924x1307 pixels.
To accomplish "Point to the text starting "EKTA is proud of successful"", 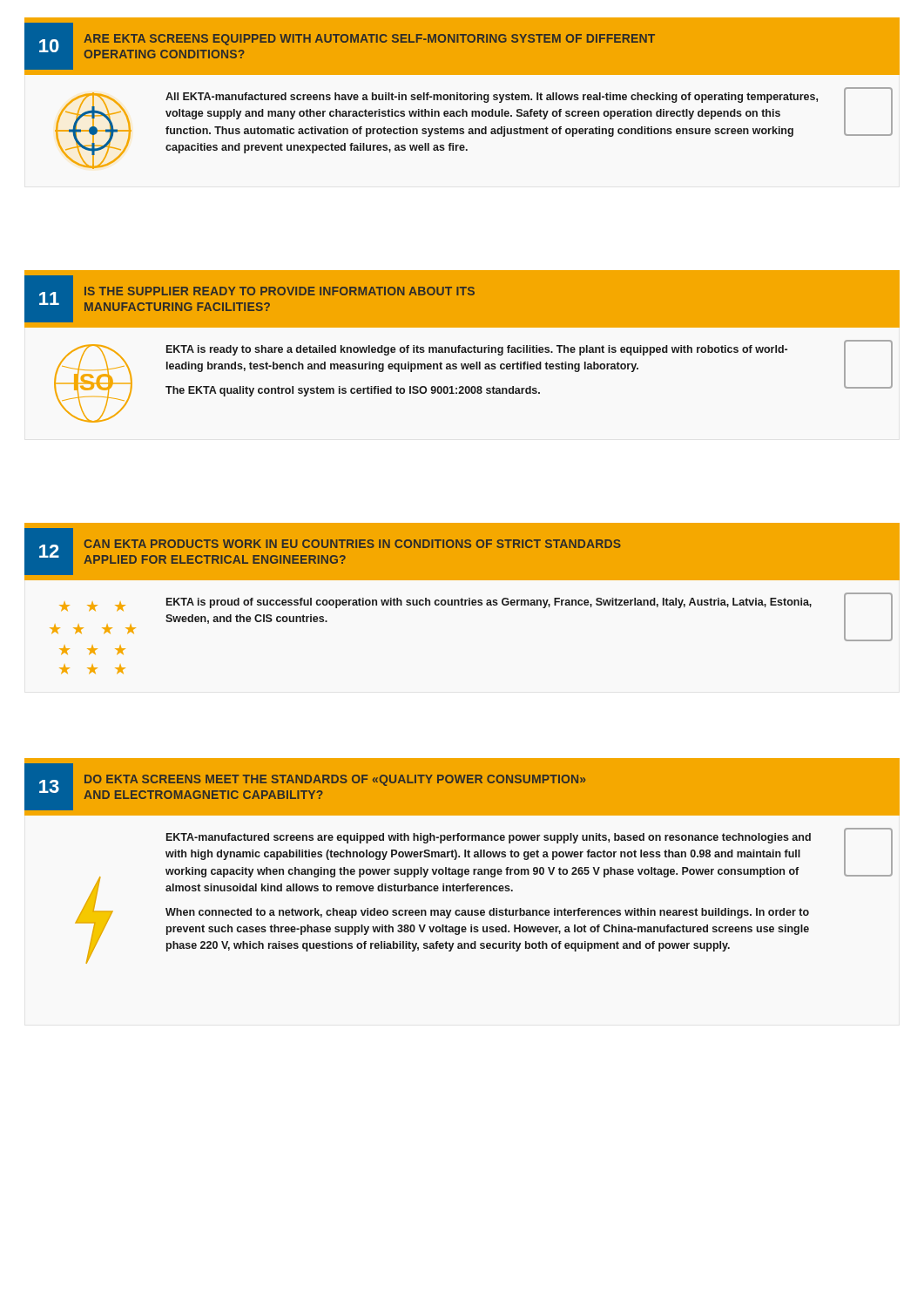I will [x=496, y=611].
